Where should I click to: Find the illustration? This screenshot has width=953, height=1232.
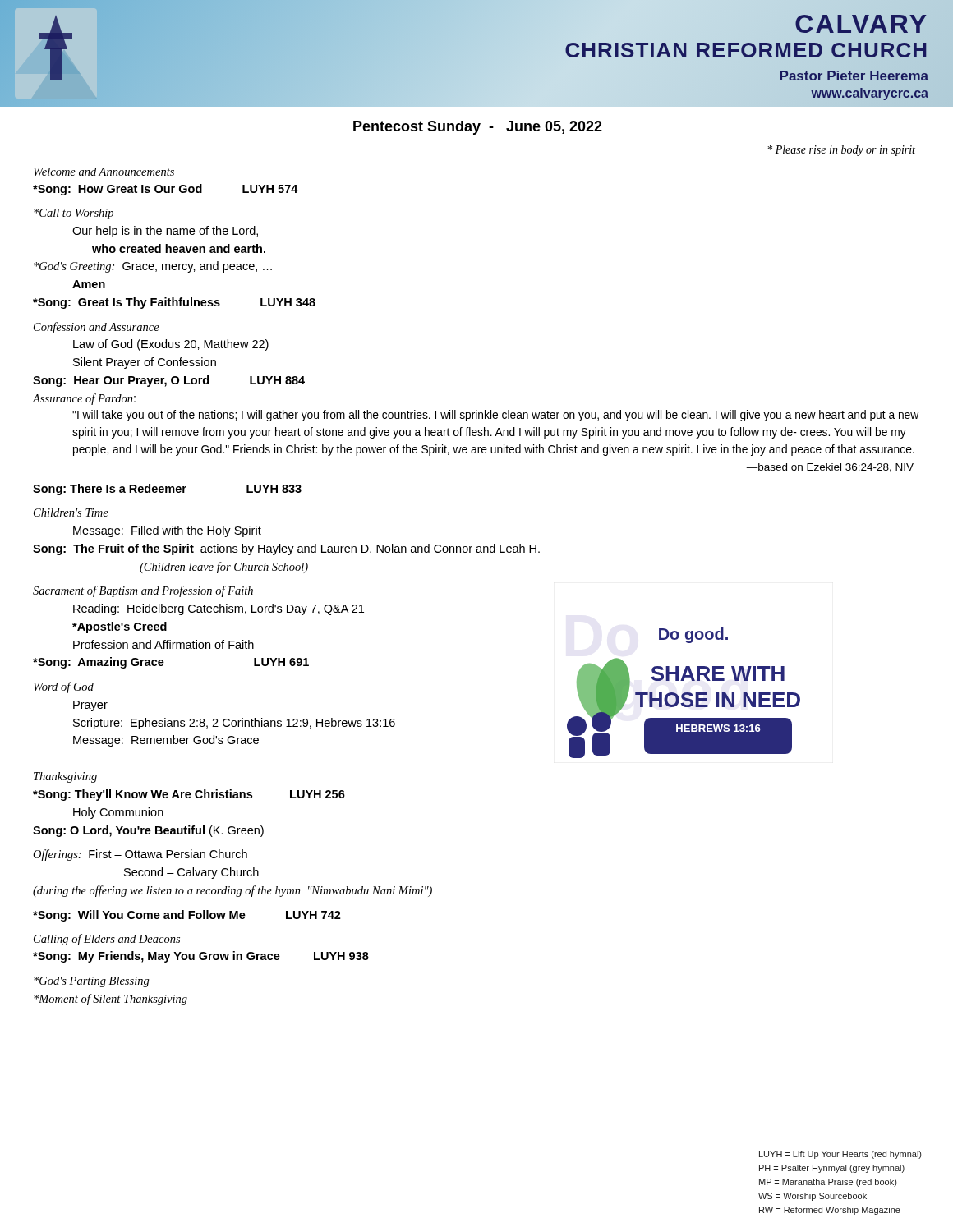(693, 673)
